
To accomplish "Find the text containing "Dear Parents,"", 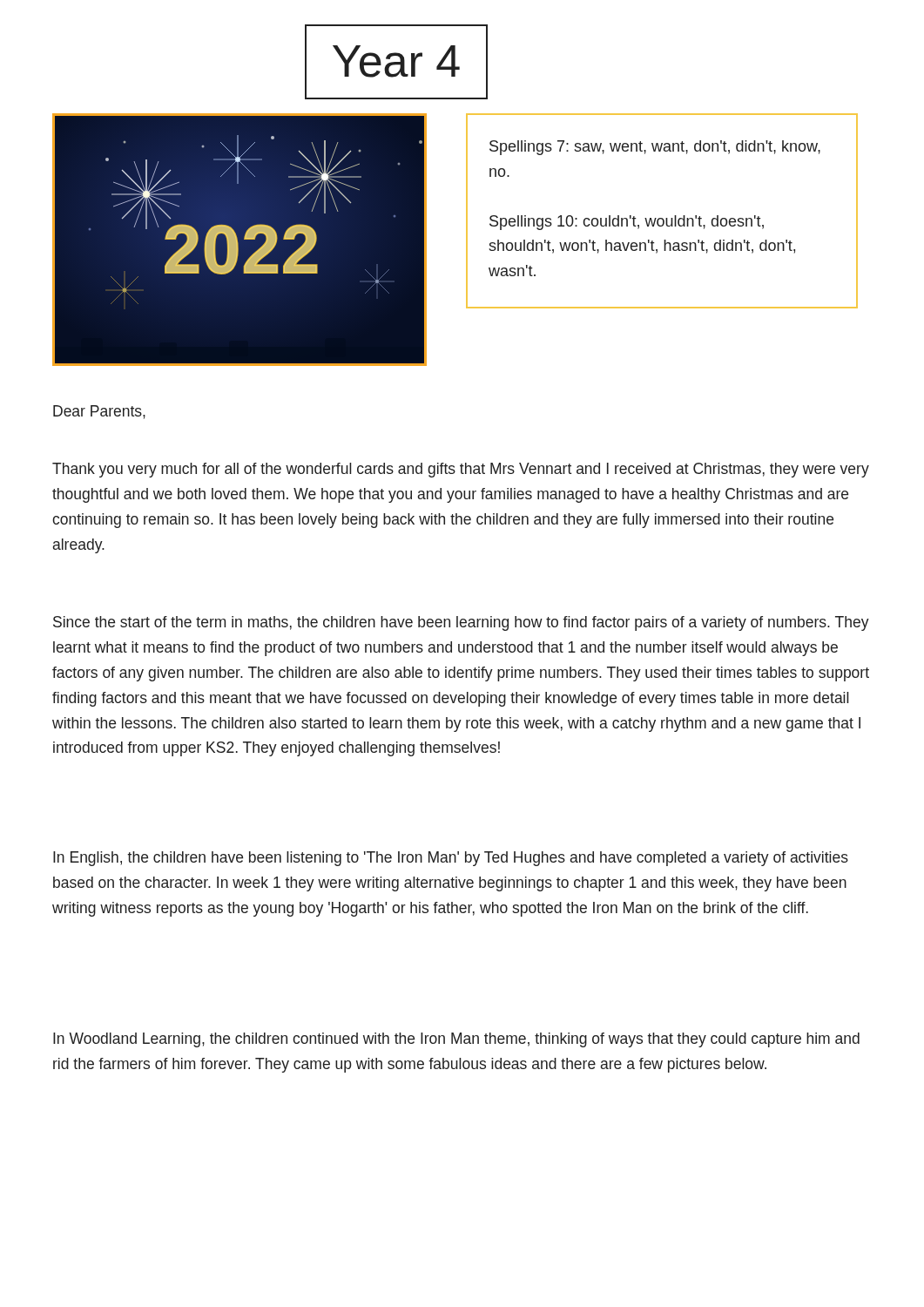I will [x=99, y=411].
